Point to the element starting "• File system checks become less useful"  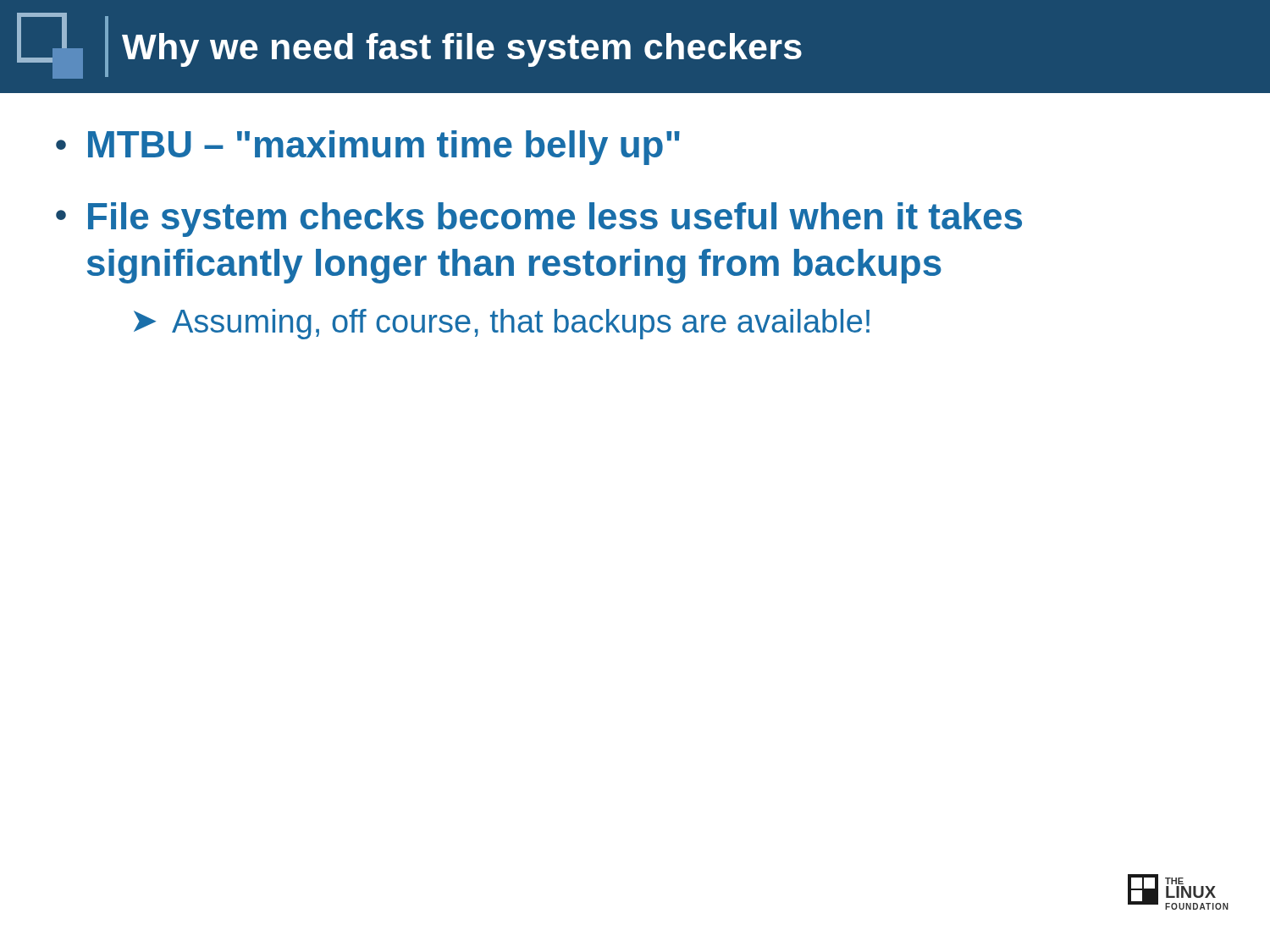click(635, 239)
